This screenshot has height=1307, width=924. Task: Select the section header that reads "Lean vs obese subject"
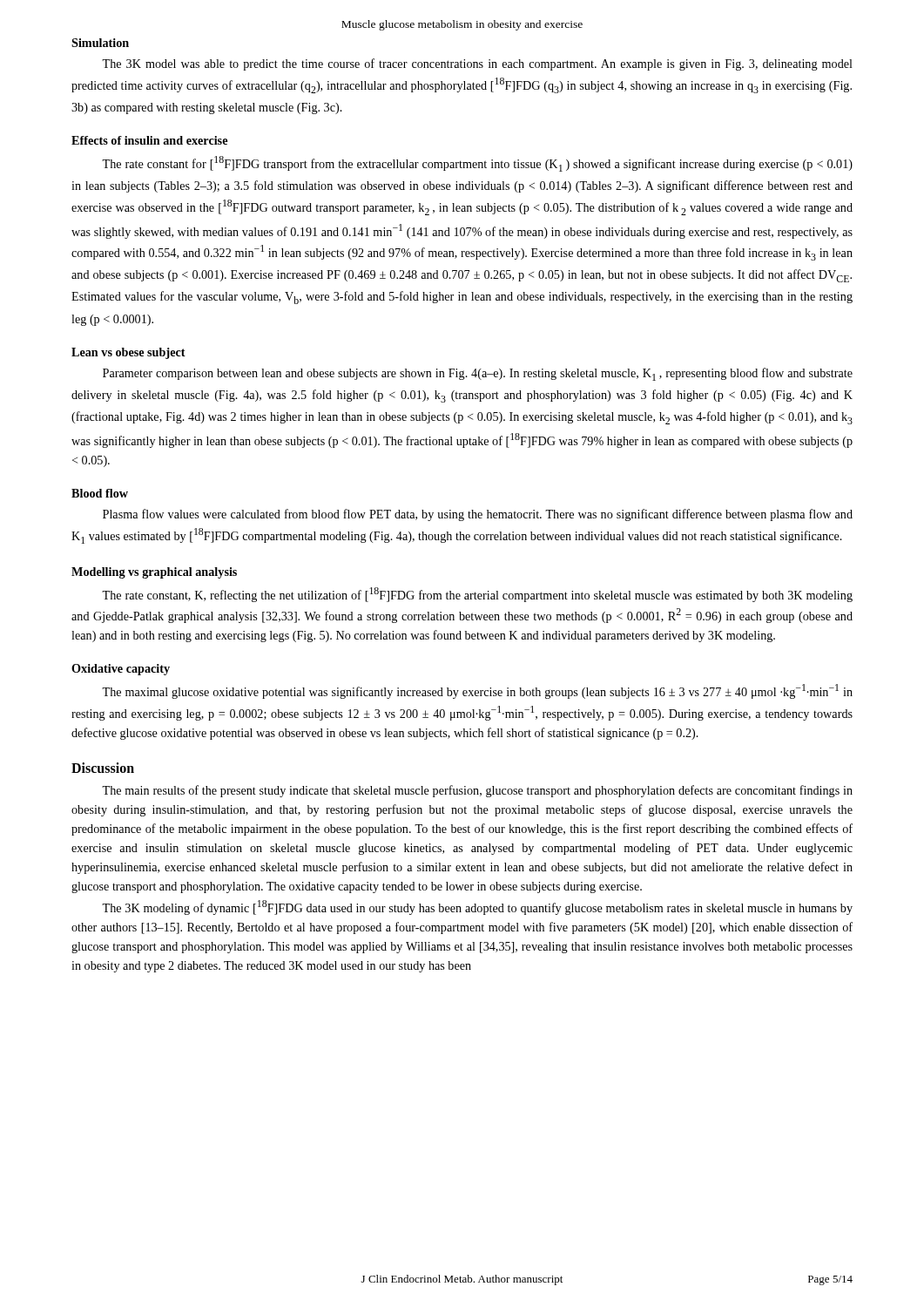[x=128, y=352]
